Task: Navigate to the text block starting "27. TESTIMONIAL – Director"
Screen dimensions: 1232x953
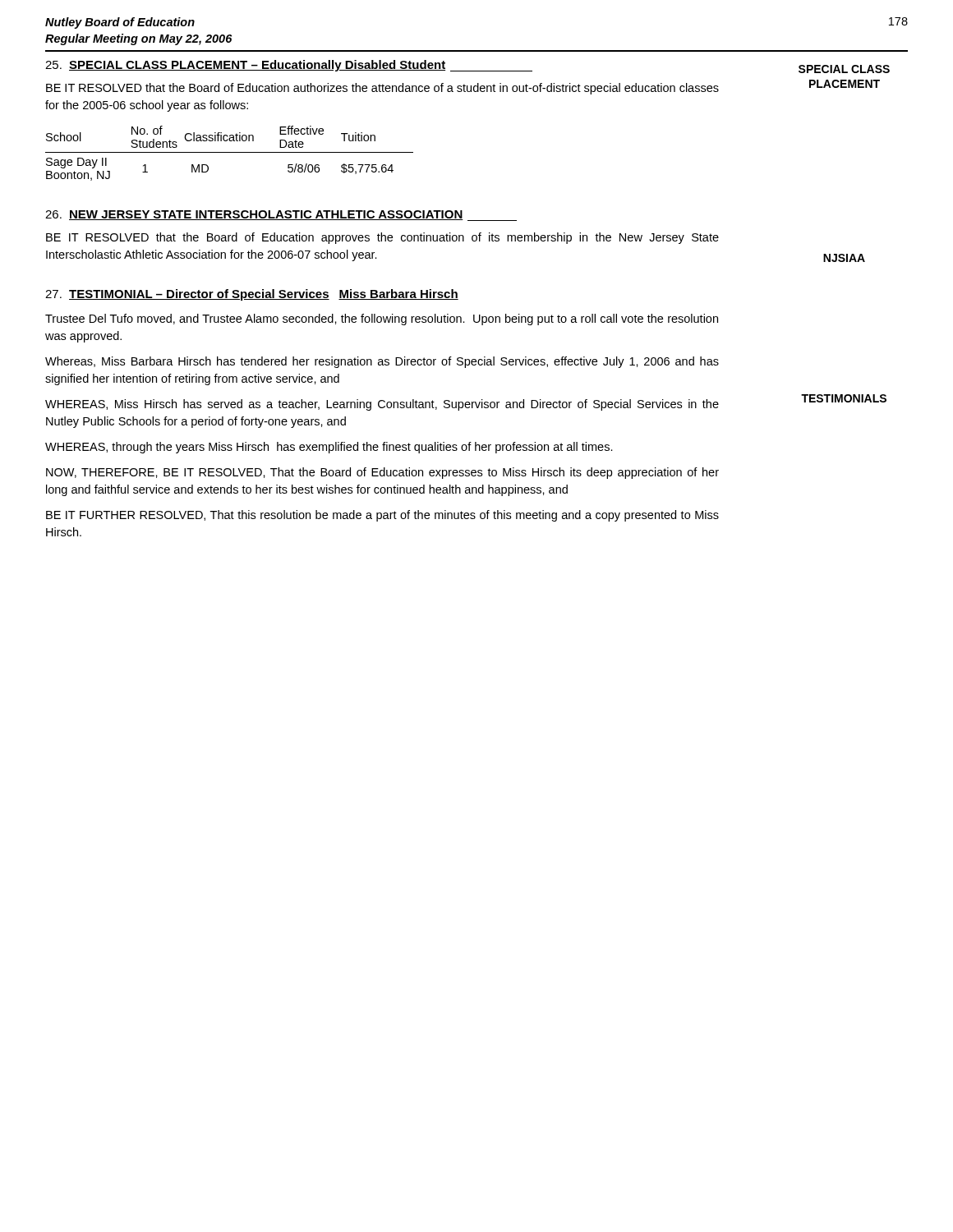Action: tap(382, 294)
